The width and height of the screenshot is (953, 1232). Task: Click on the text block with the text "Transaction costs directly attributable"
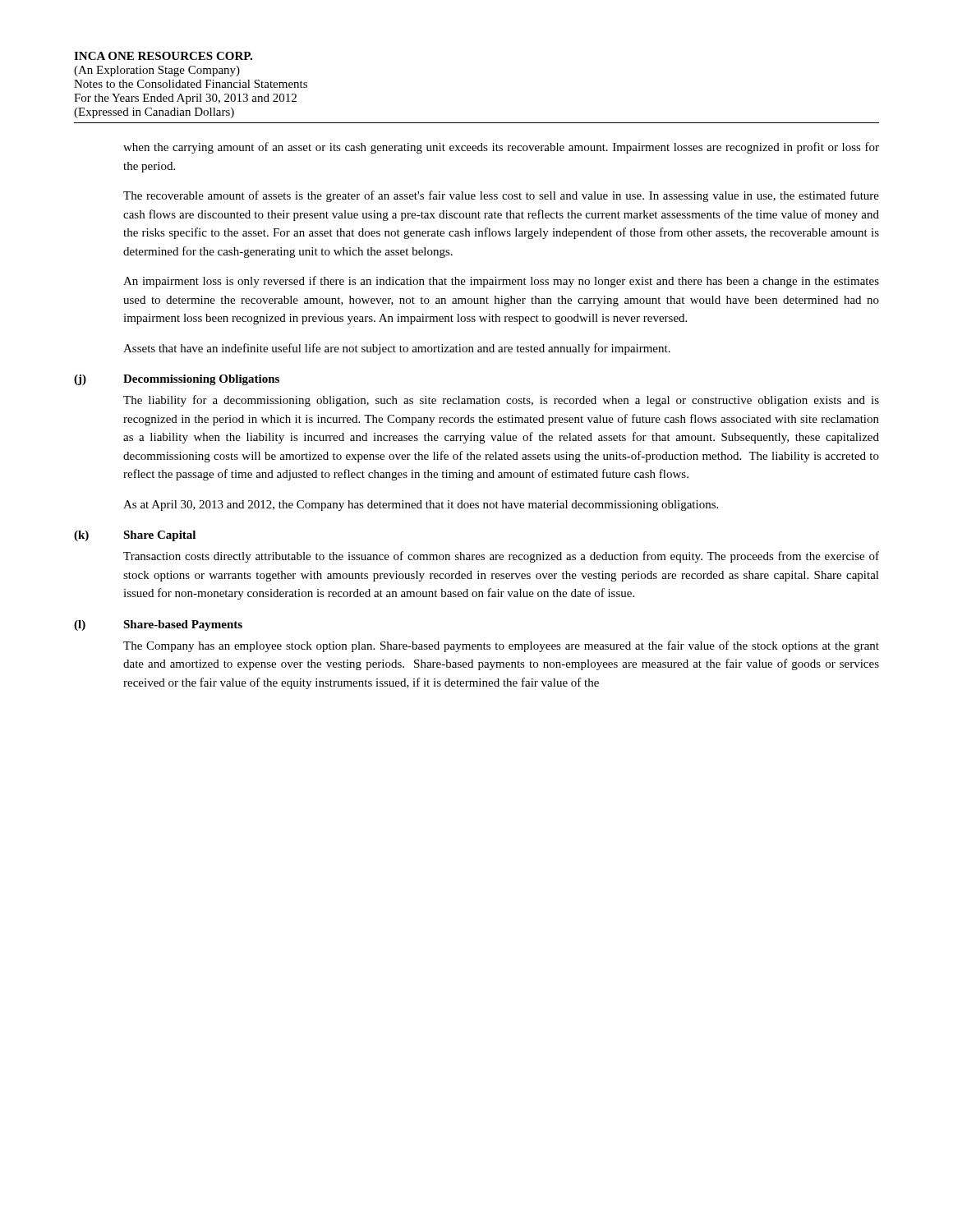pyautogui.click(x=501, y=575)
